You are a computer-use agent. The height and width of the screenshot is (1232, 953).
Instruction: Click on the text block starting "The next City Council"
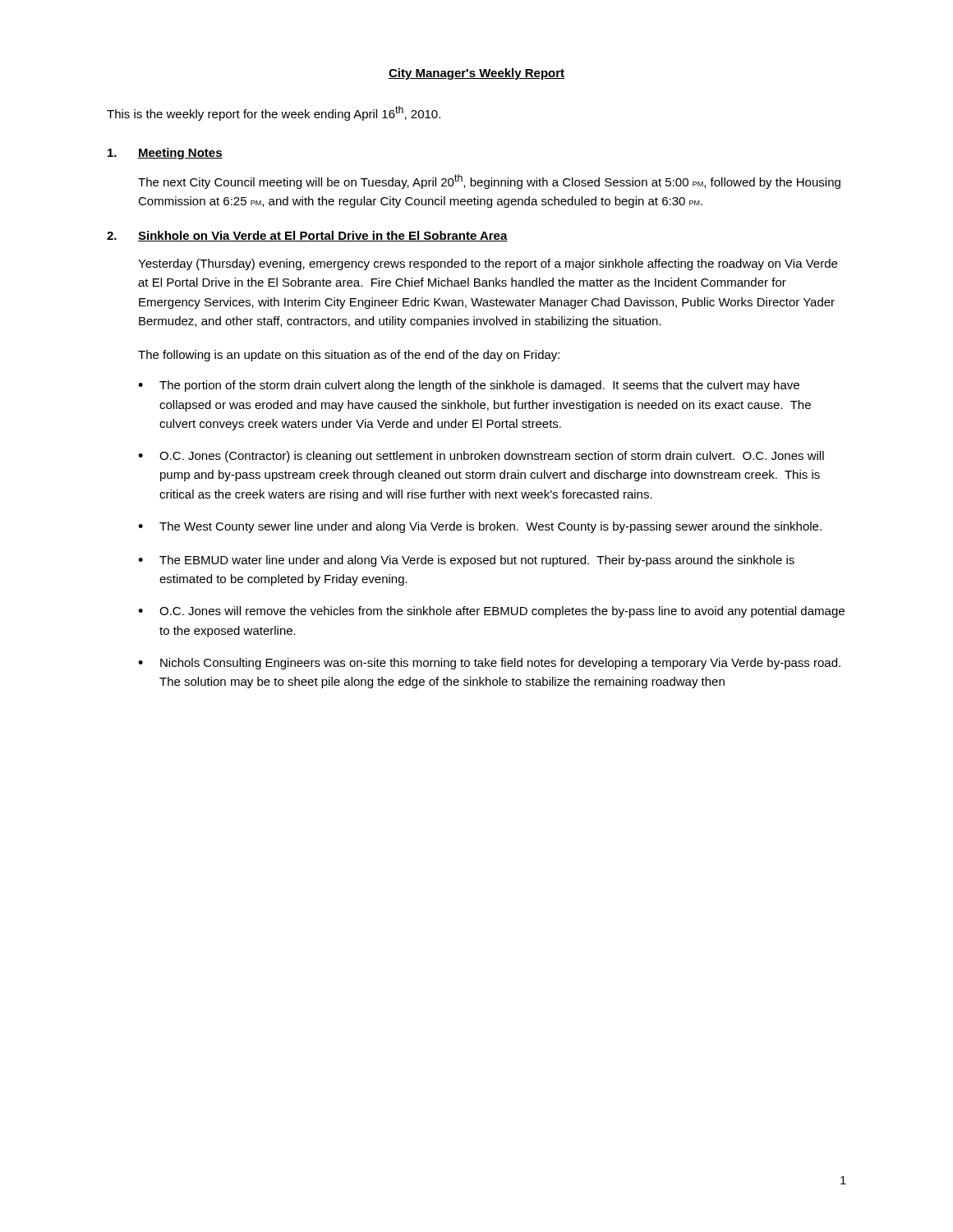point(490,190)
